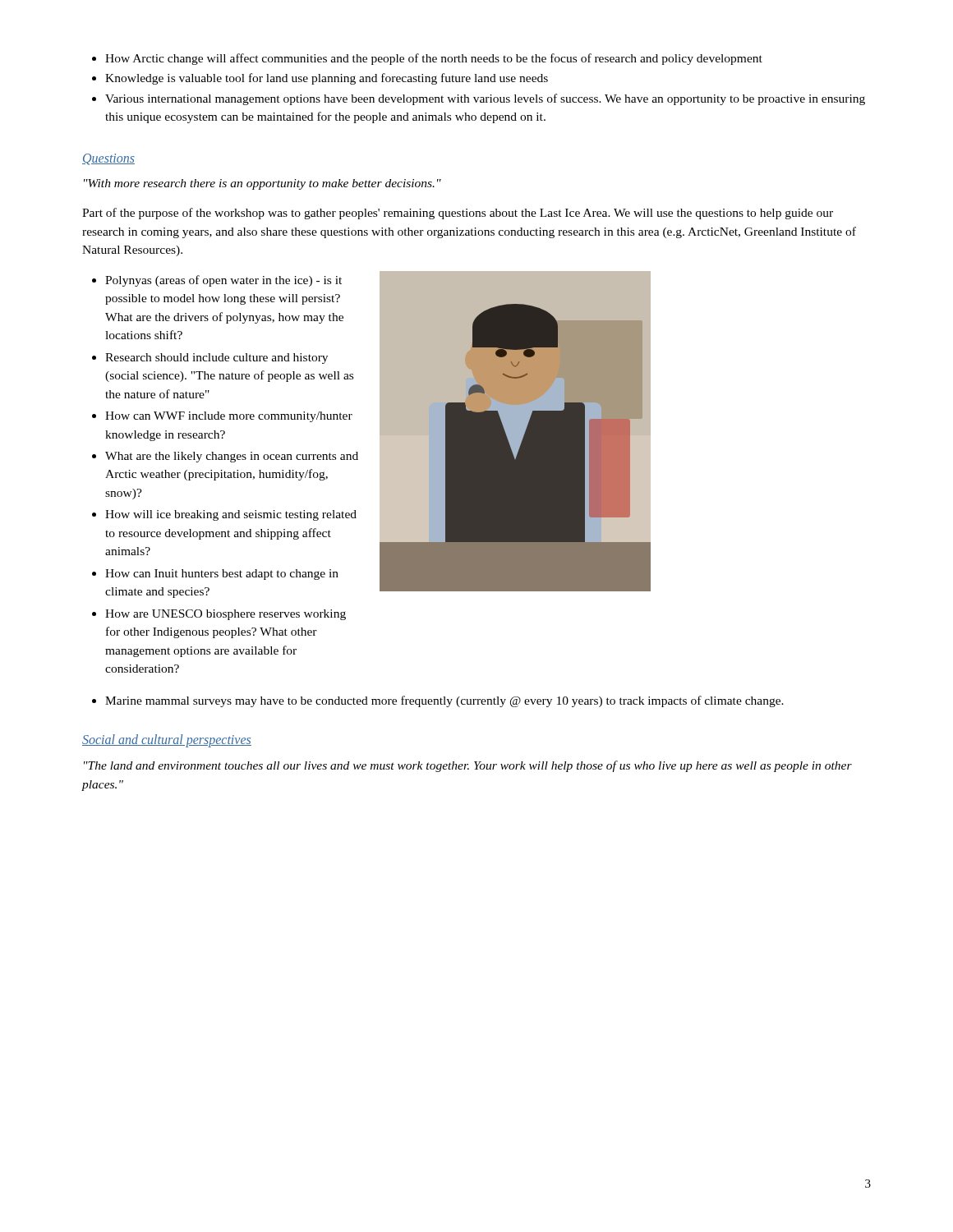This screenshot has height=1232, width=953.
Task: Point to the element starting "Polynyas (areas of open water"
Action: click(x=222, y=308)
